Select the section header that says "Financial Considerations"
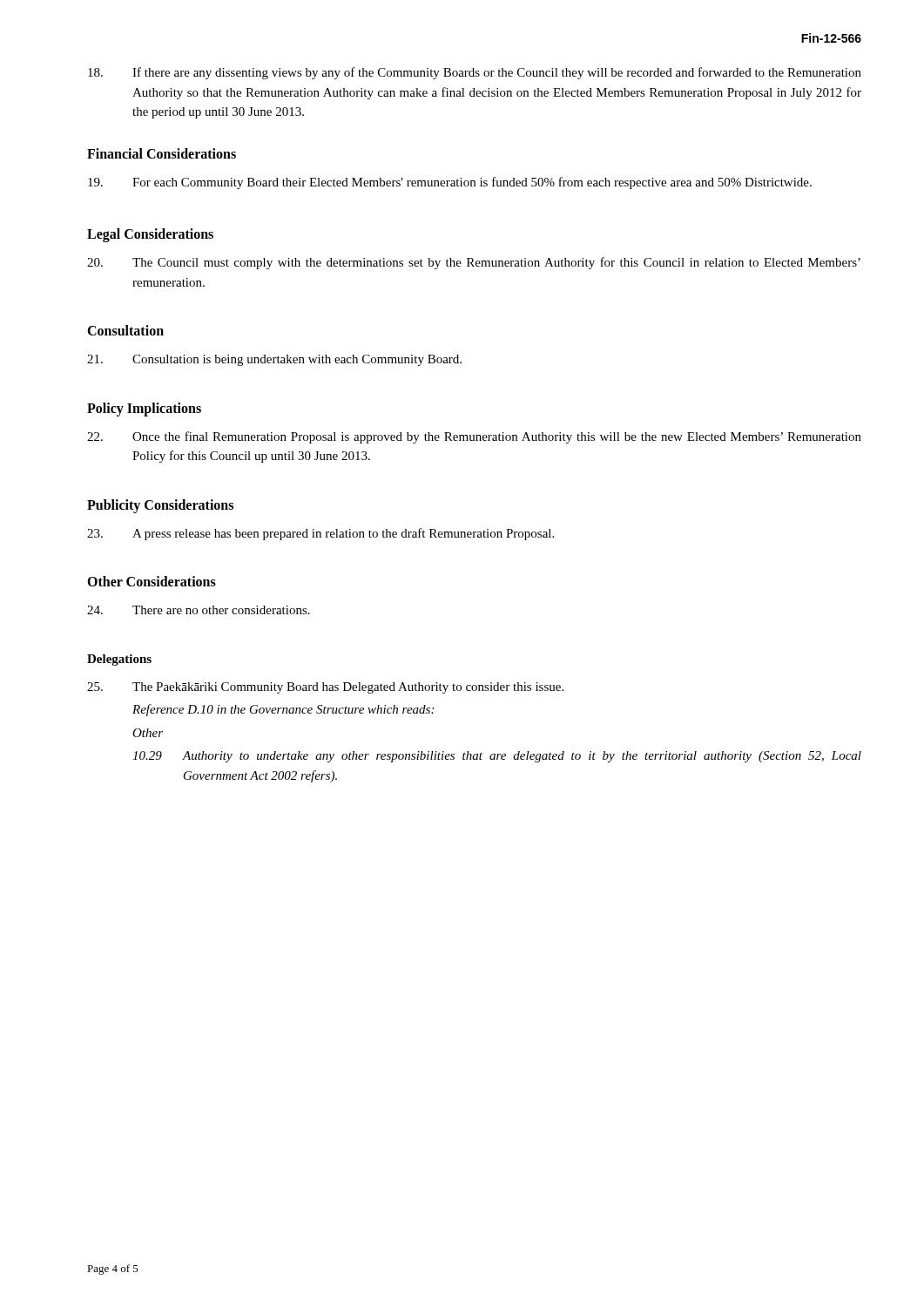The width and height of the screenshot is (924, 1307). [x=162, y=153]
